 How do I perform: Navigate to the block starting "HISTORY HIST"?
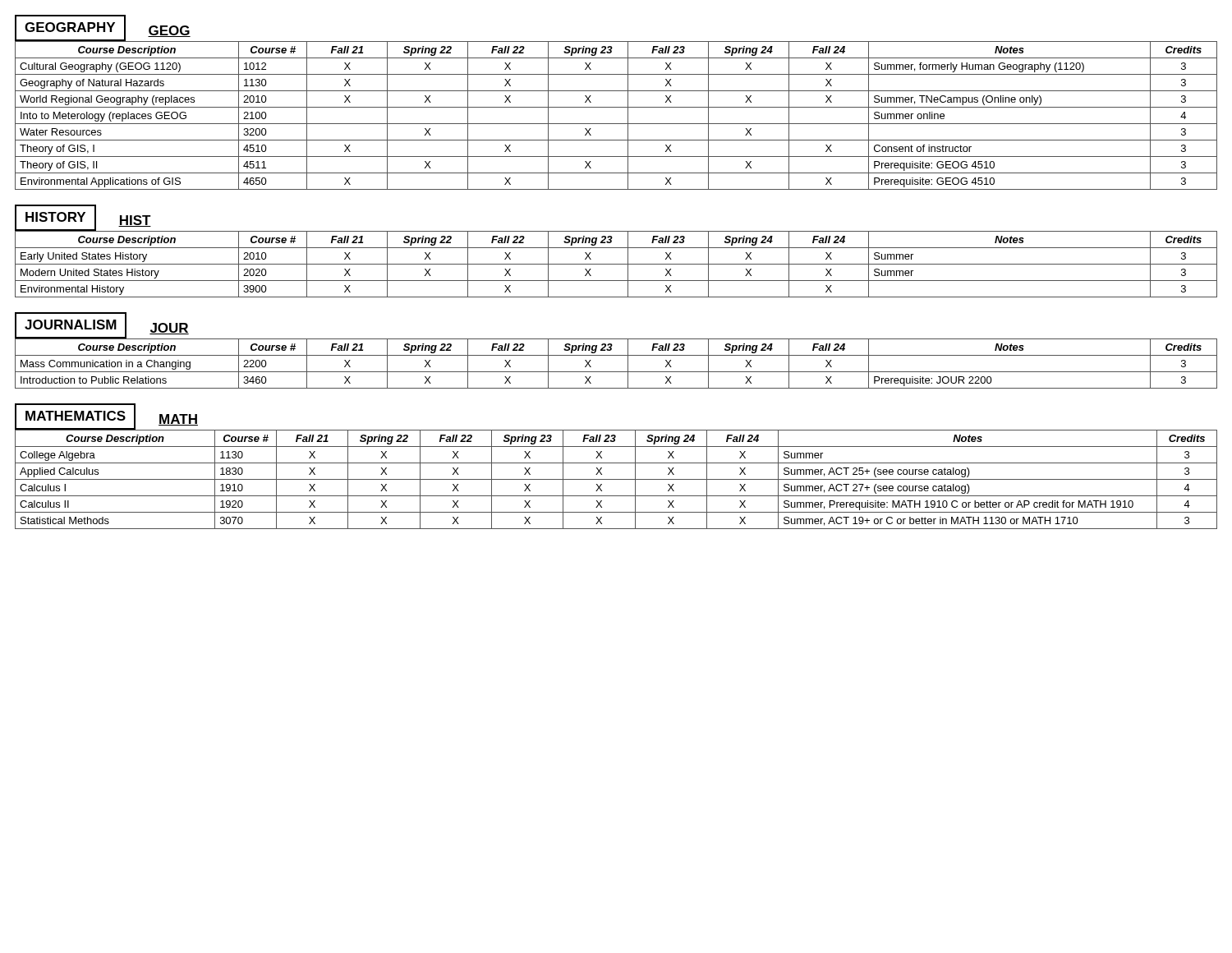pyautogui.click(x=83, y=218)
